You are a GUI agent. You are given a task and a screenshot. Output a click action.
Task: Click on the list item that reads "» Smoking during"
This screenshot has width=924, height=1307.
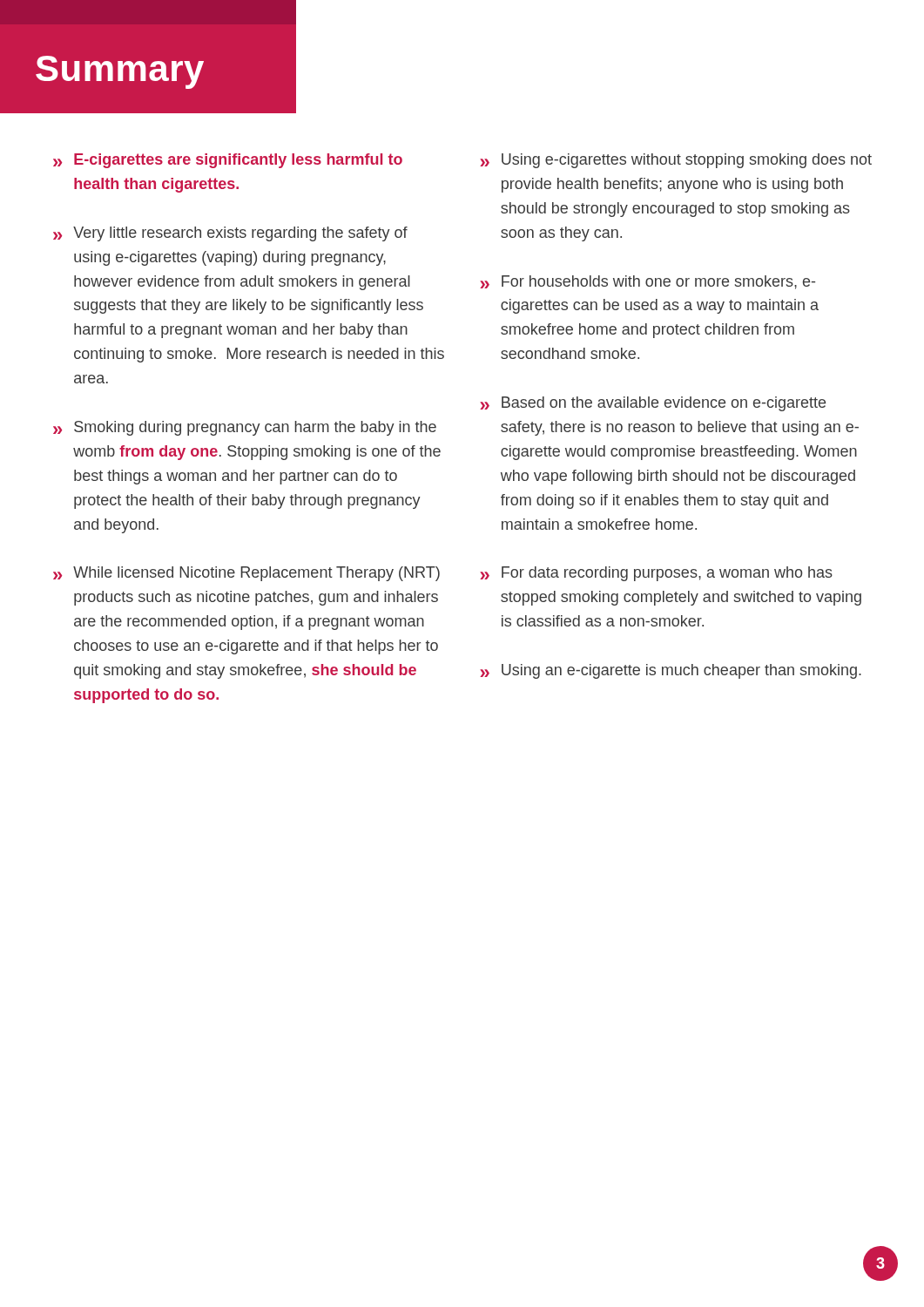[x=248, y=476]
